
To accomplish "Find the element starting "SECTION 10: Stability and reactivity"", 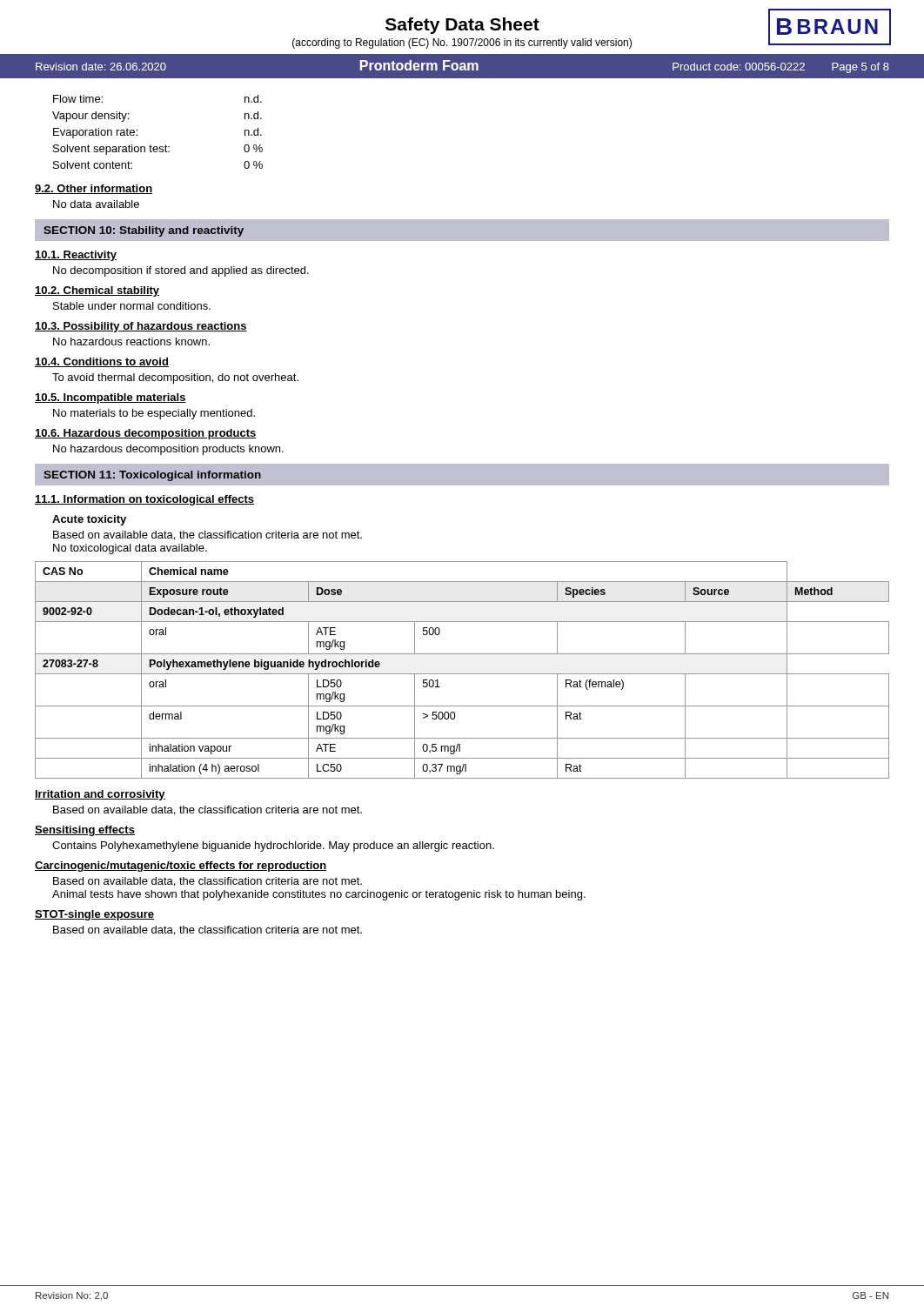I will (x=144, y=230).
